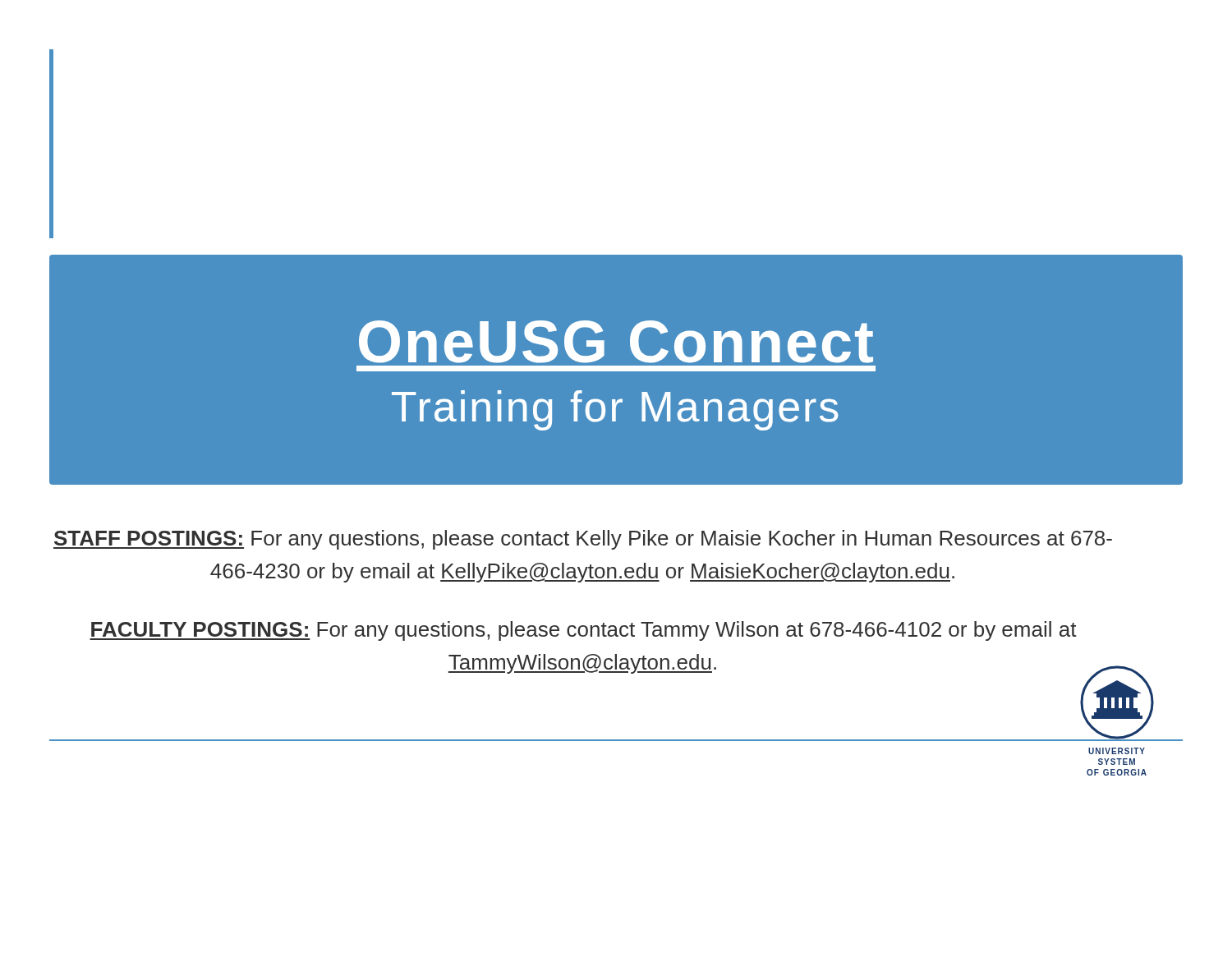Select the text block that reads "FACULTY POSTINGS: For any questions, please contact"
This screenshot has height=953, width=1232.
583,646
